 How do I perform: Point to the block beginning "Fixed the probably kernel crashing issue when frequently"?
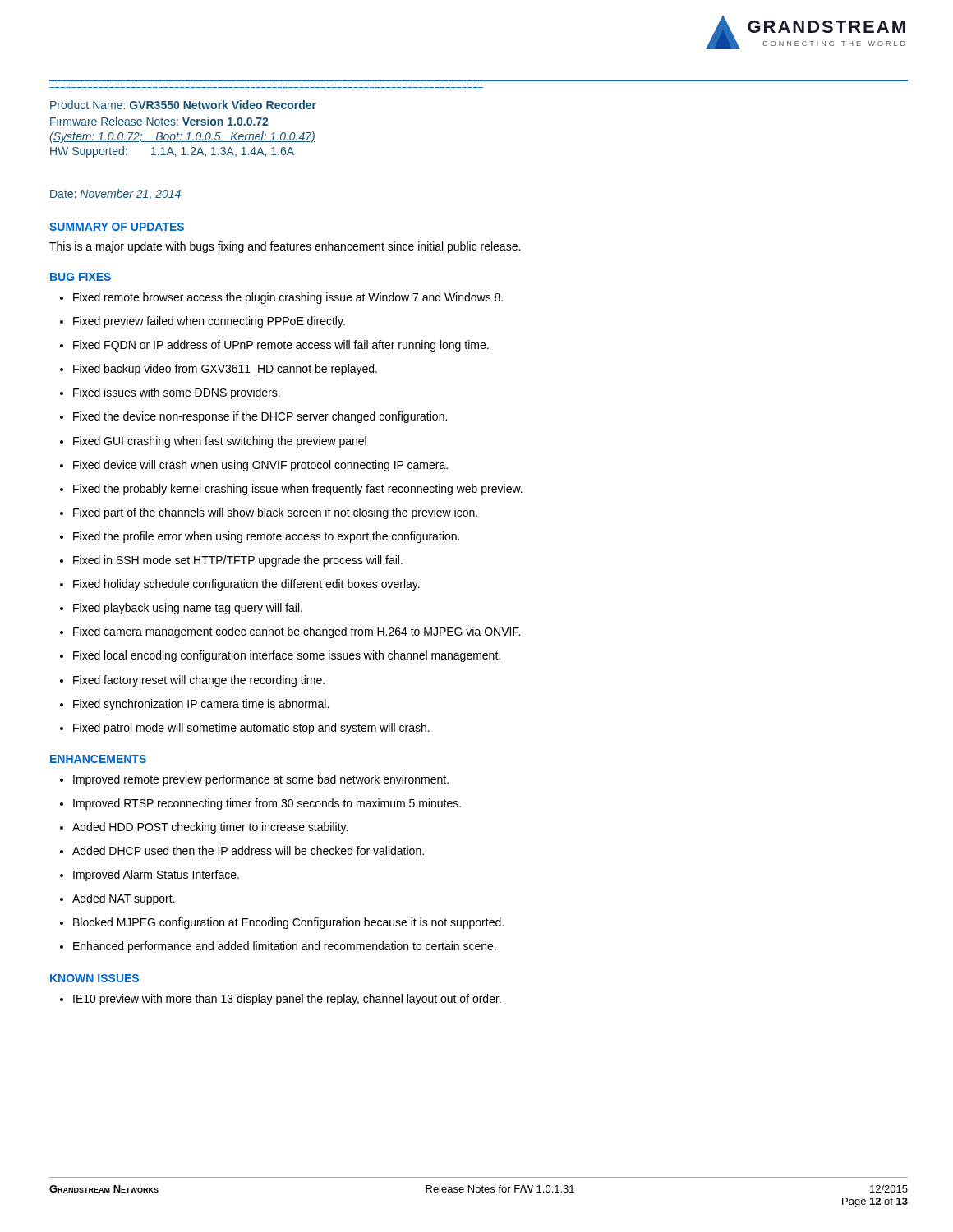coord(479,489)
